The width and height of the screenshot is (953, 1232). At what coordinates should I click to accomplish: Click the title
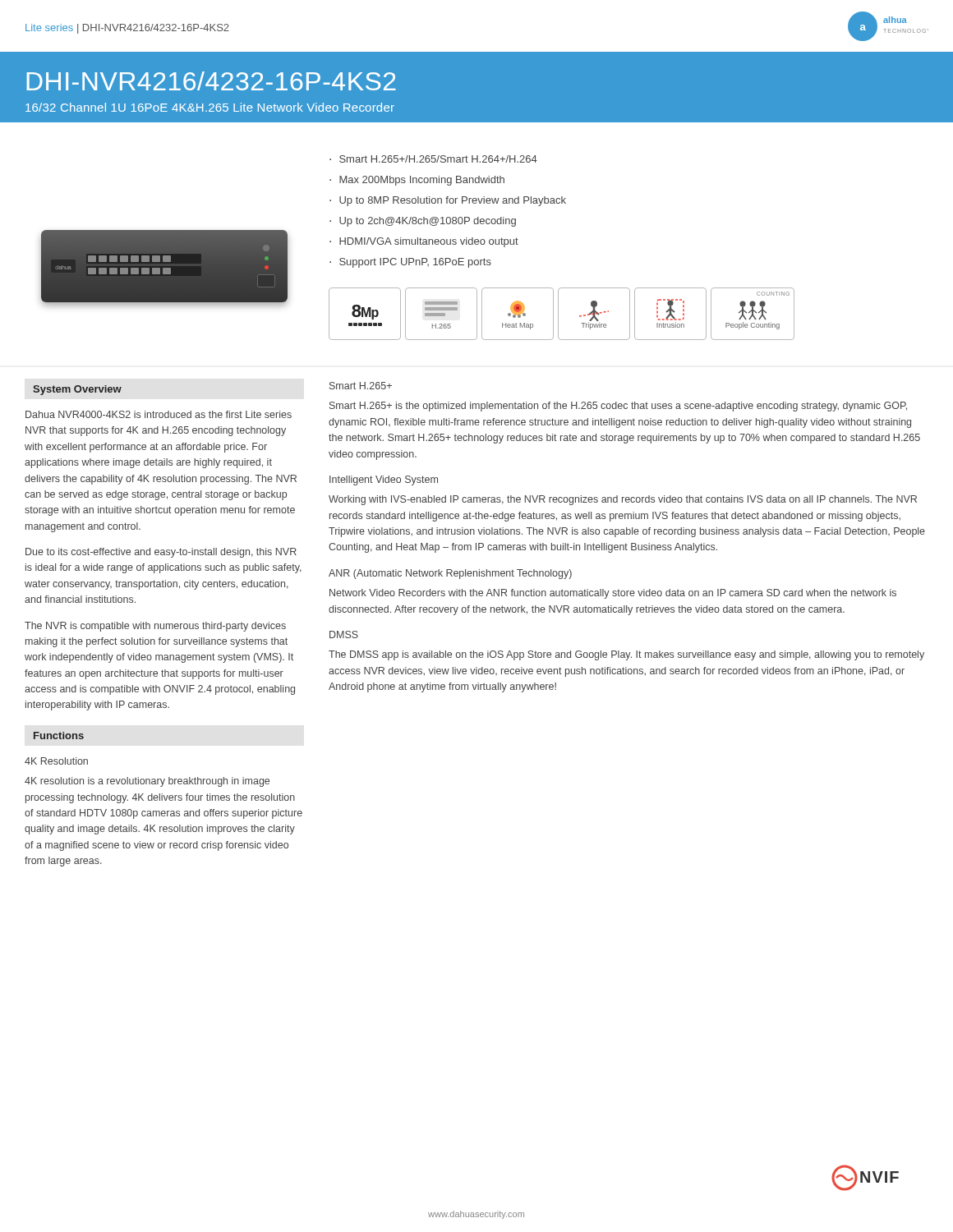(x=211, y=81)
